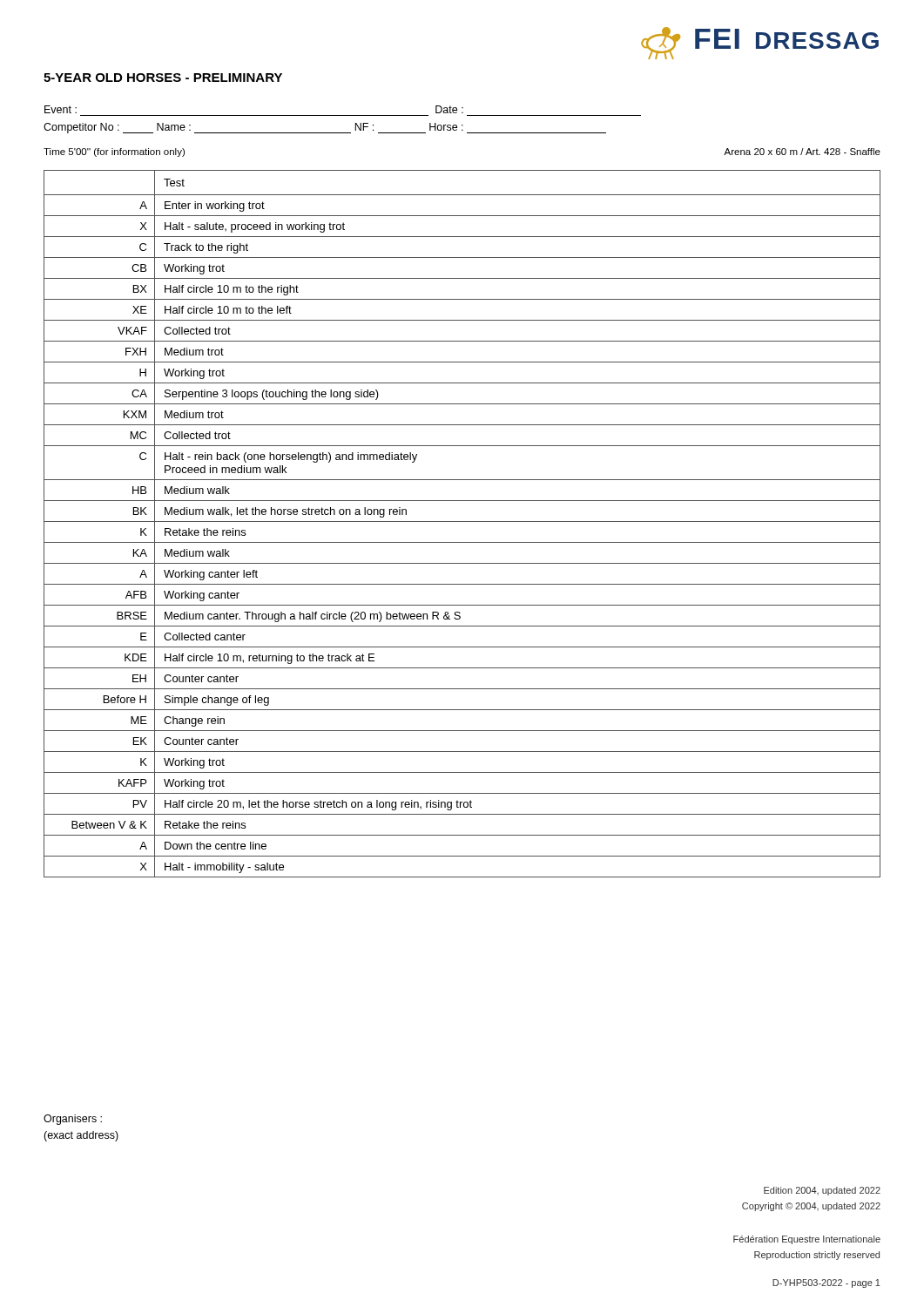Point to the passage starting "5-YEAR OLD HORSES"
924x1307 pixels.
click(x=163, y=77)
